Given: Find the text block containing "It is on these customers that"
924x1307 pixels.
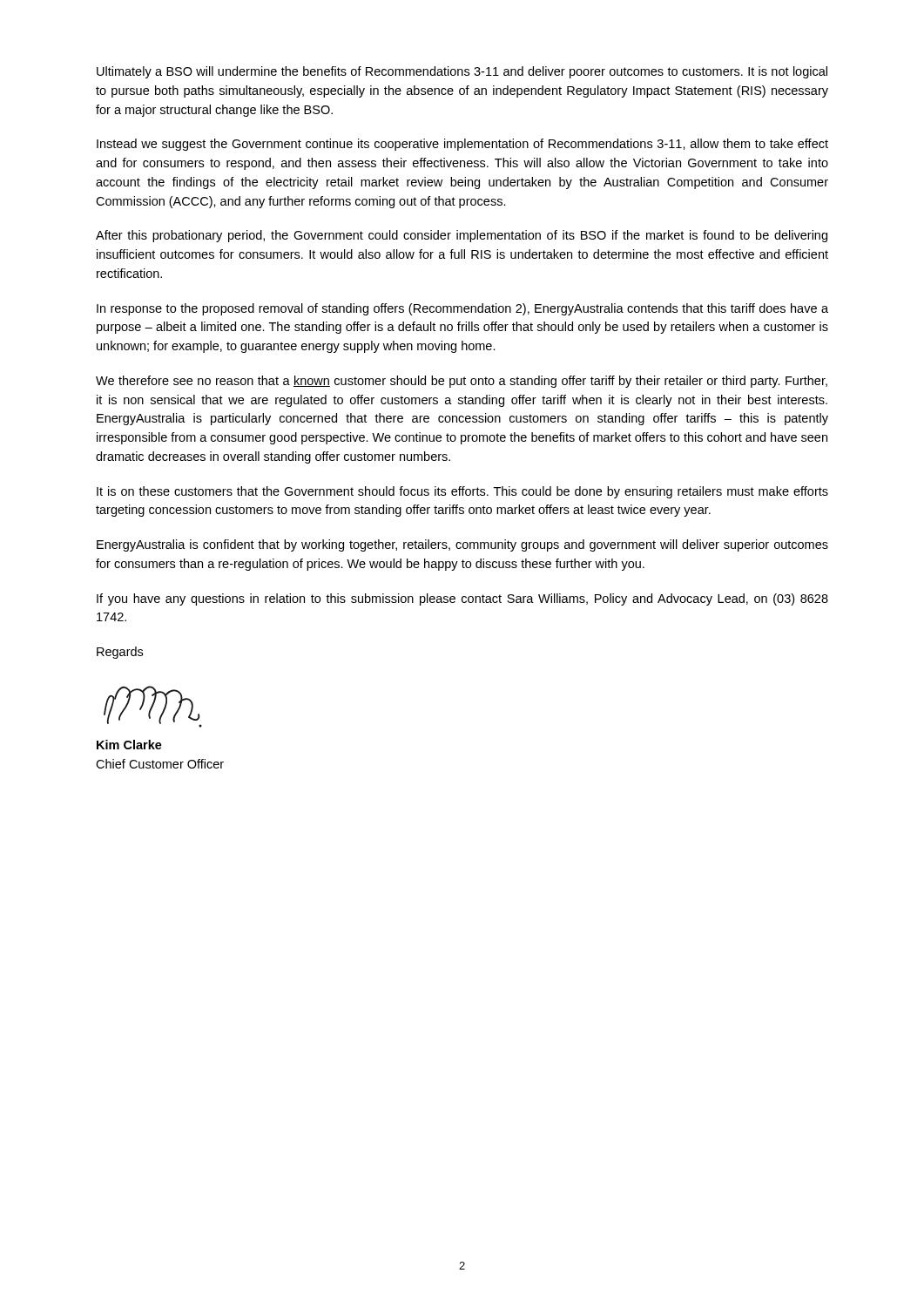Looking at the screenshot, I should 462,500.
